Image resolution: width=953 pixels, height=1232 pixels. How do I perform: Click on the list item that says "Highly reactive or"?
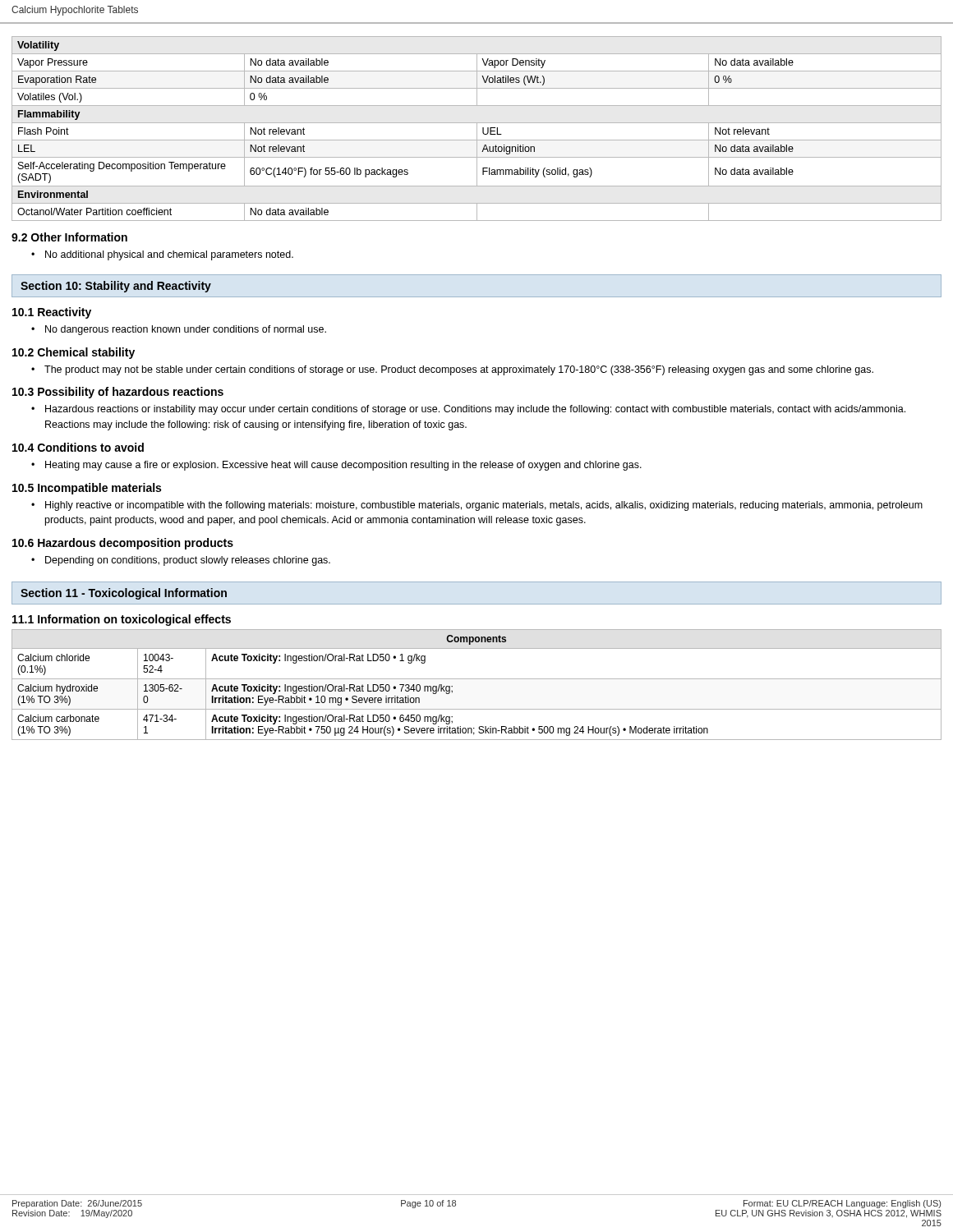(x=484, y=512)
